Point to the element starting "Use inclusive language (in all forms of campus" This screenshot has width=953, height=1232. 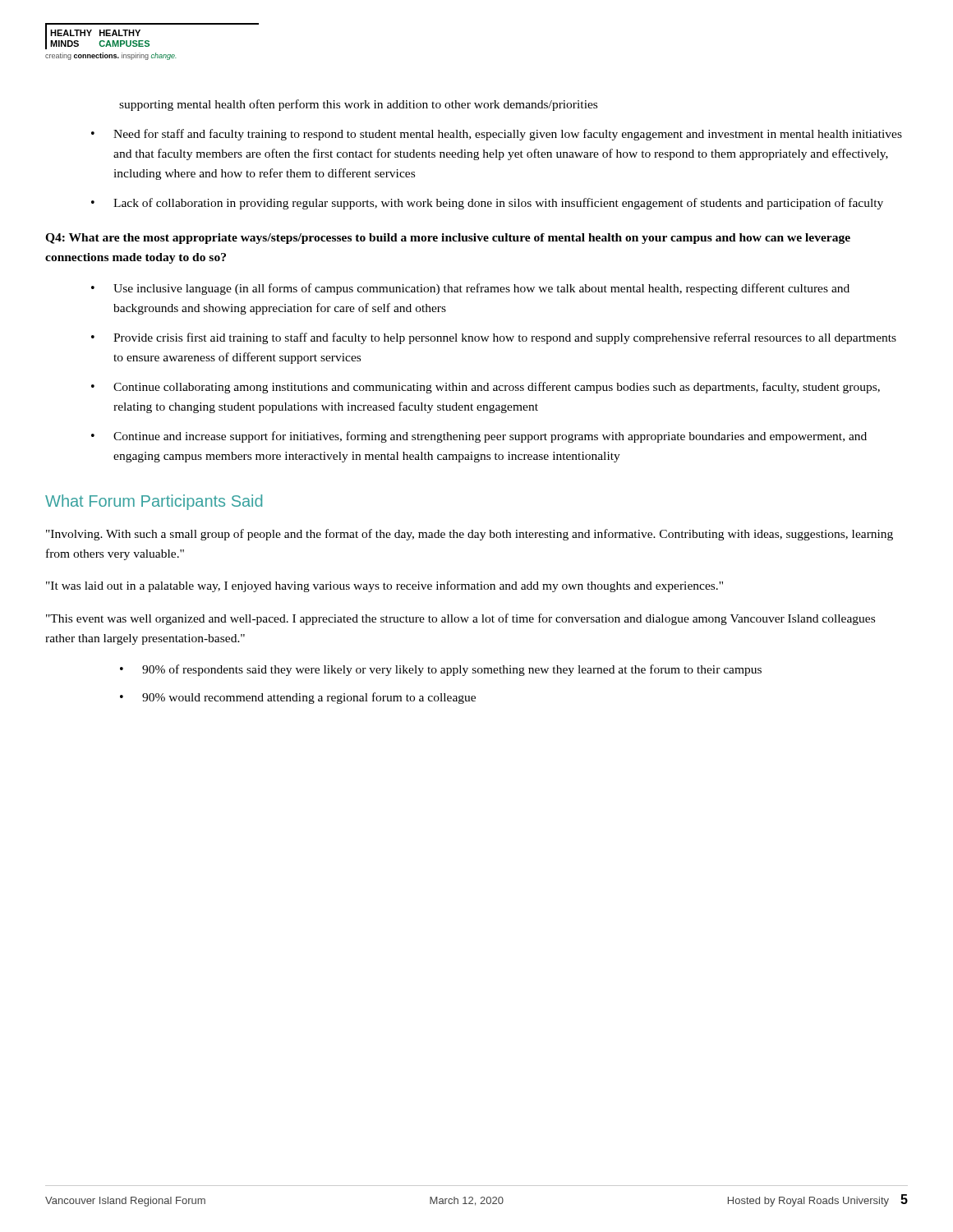[482, 298]
